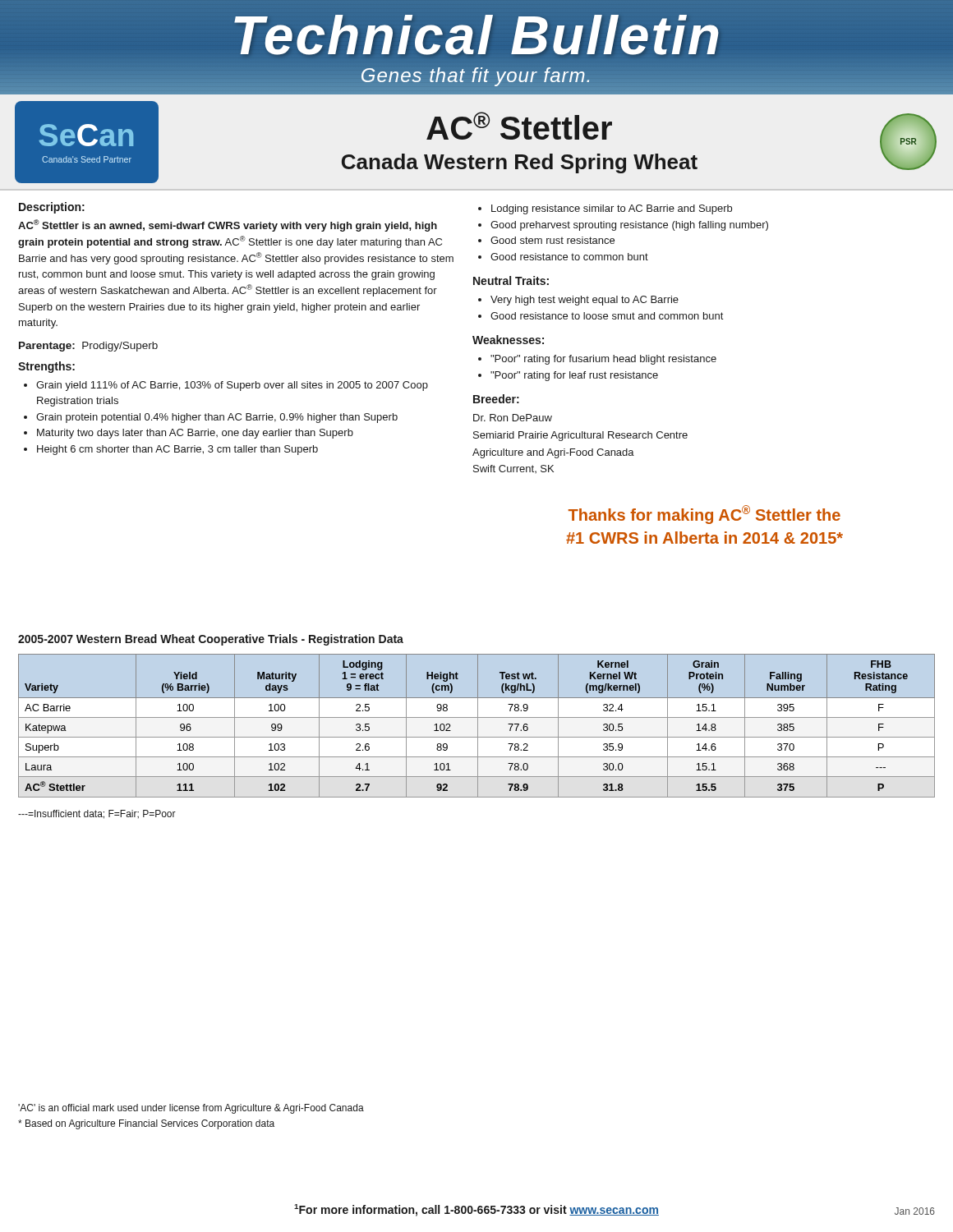Point to the text starting "Neutral Traits:"
The image size is (953, 1232).
click(511, 281)
